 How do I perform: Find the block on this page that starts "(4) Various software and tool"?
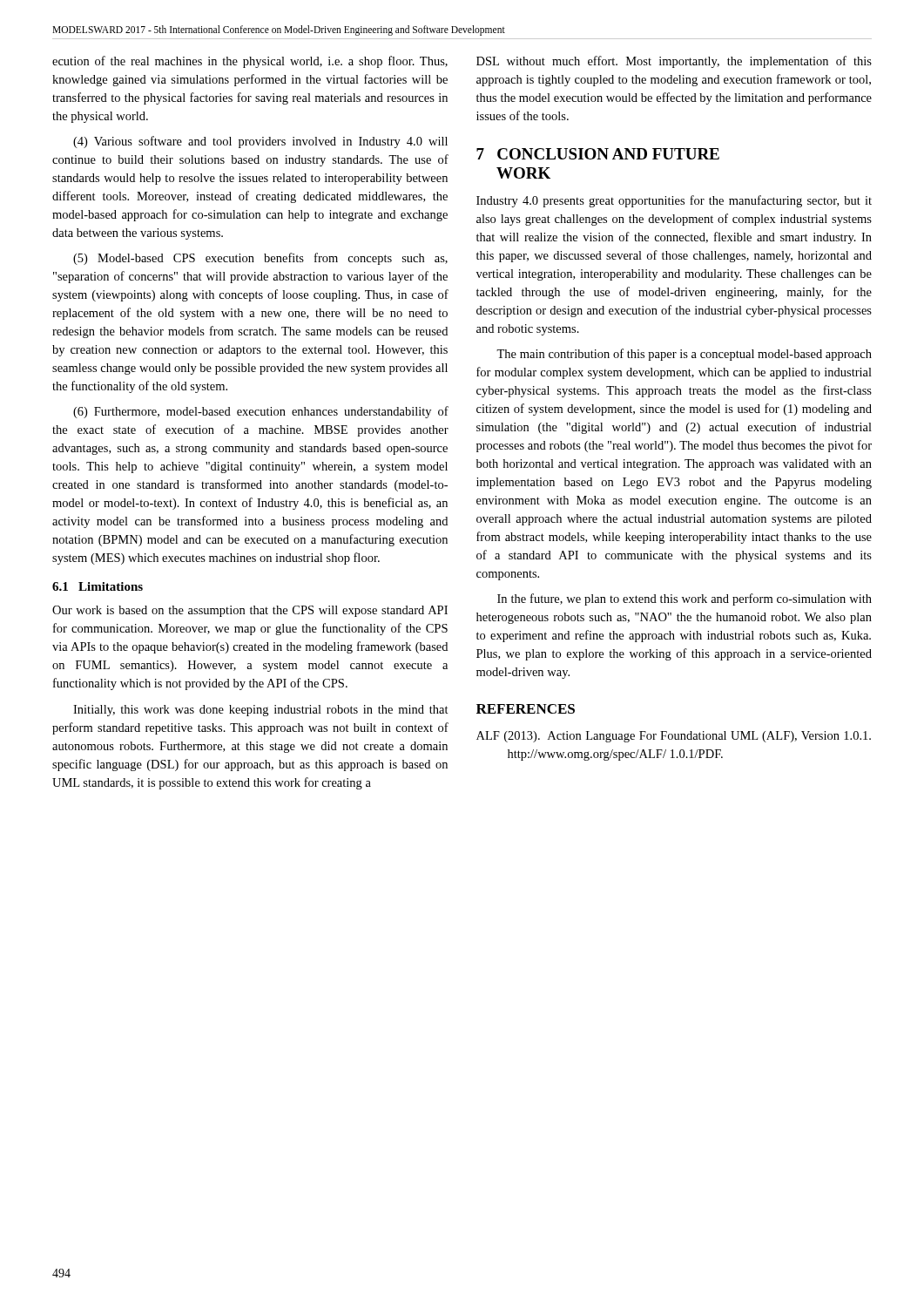click(250, 187)
